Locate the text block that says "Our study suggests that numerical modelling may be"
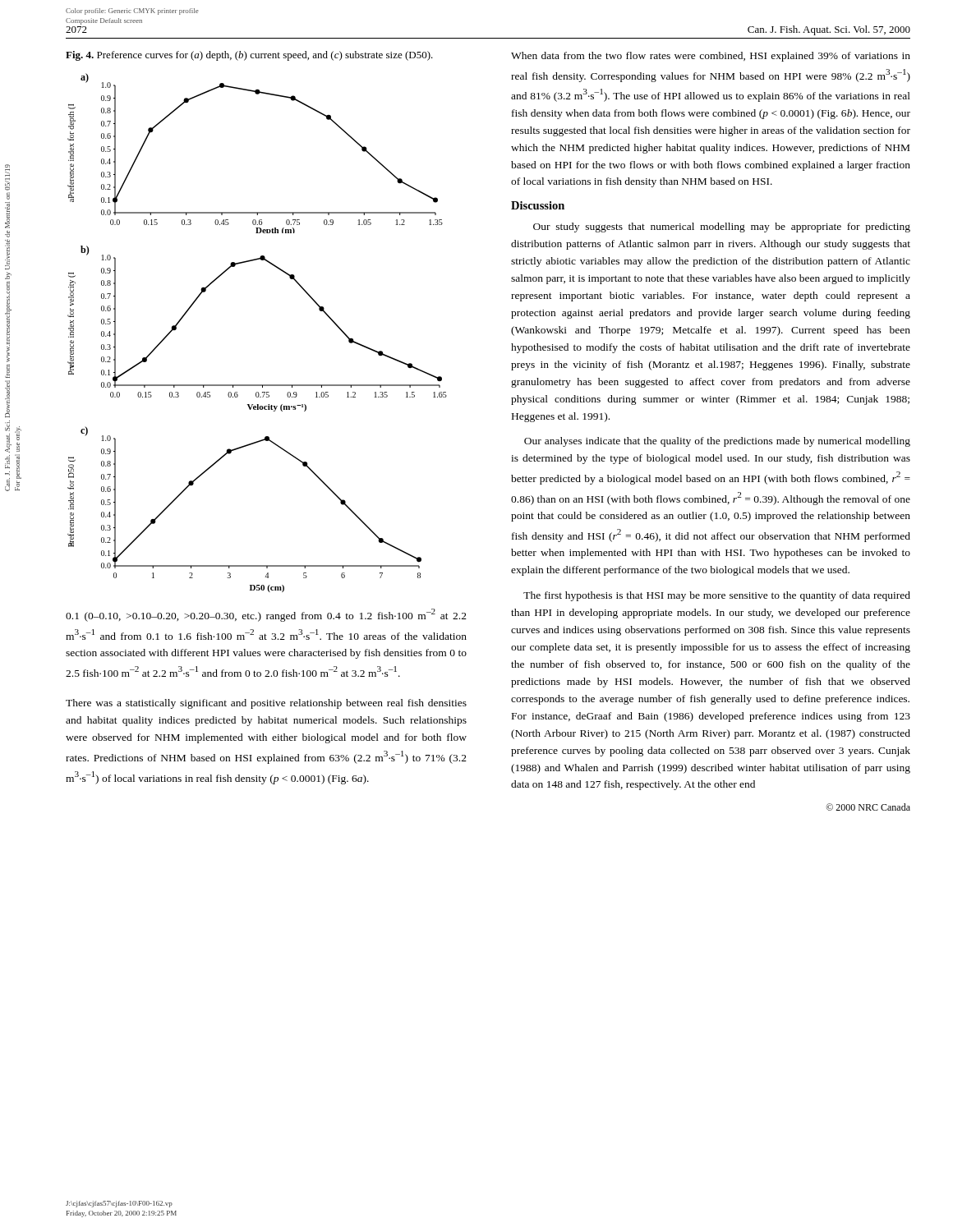Screen dimensions: 1232x976 711,321
